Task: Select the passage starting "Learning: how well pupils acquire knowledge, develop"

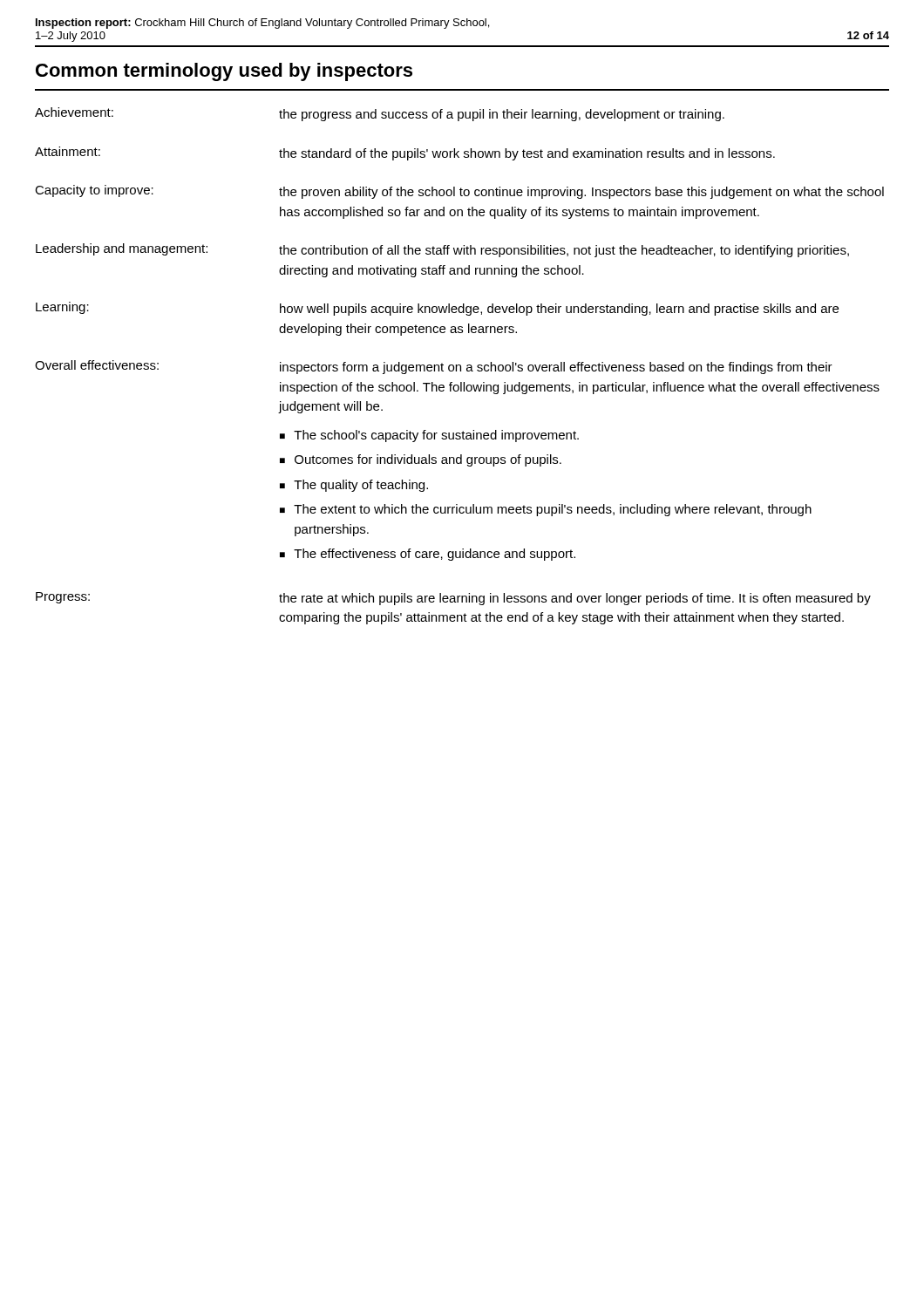Action: 462,319
